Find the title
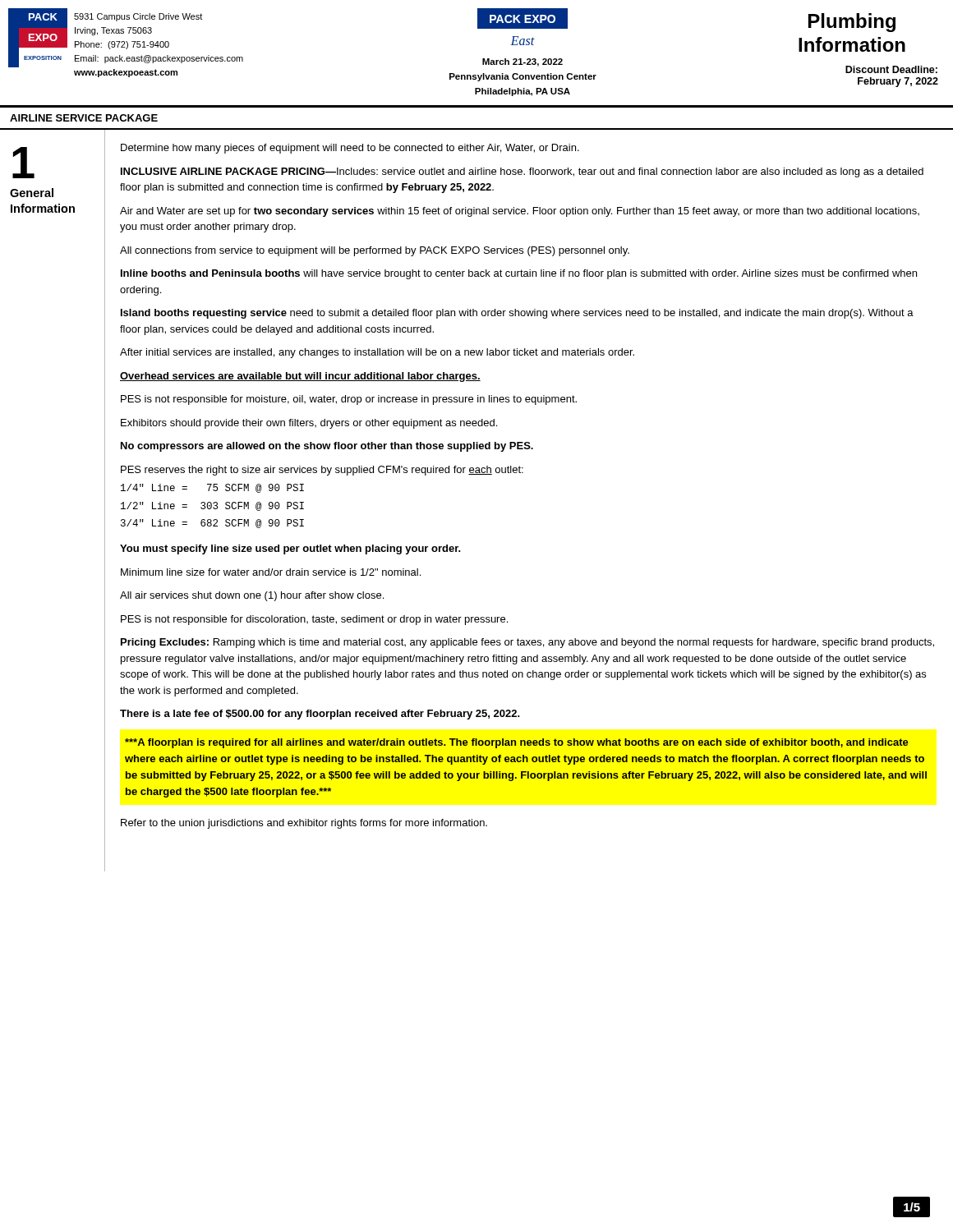Viewport: 953px width, 1232px height. [x=852, y=33]
